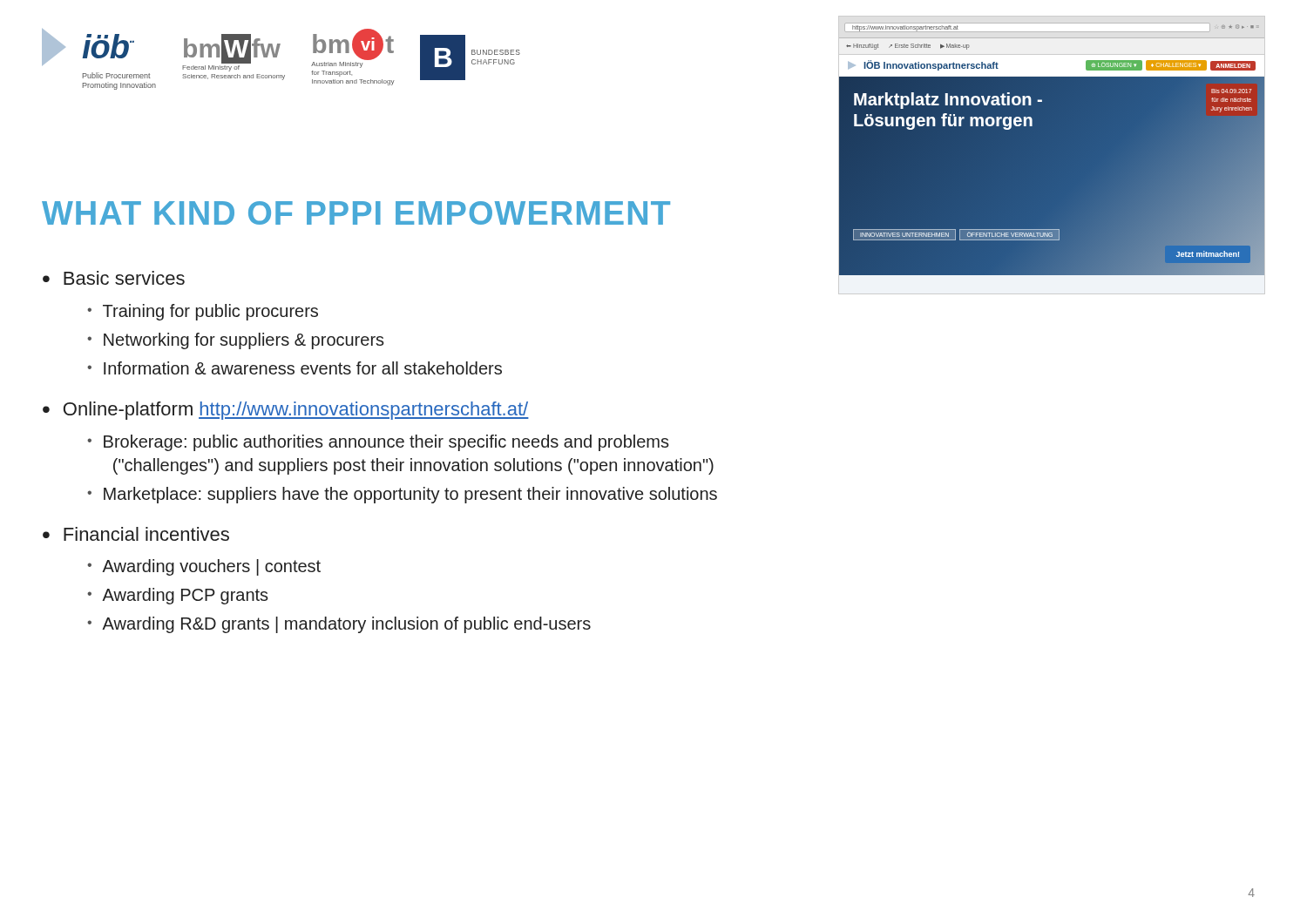The height and width of the screenshot is (924, 1307).
Task: Find the list item containing "• Financial incentives"
Action: click(x=136, y=535)
